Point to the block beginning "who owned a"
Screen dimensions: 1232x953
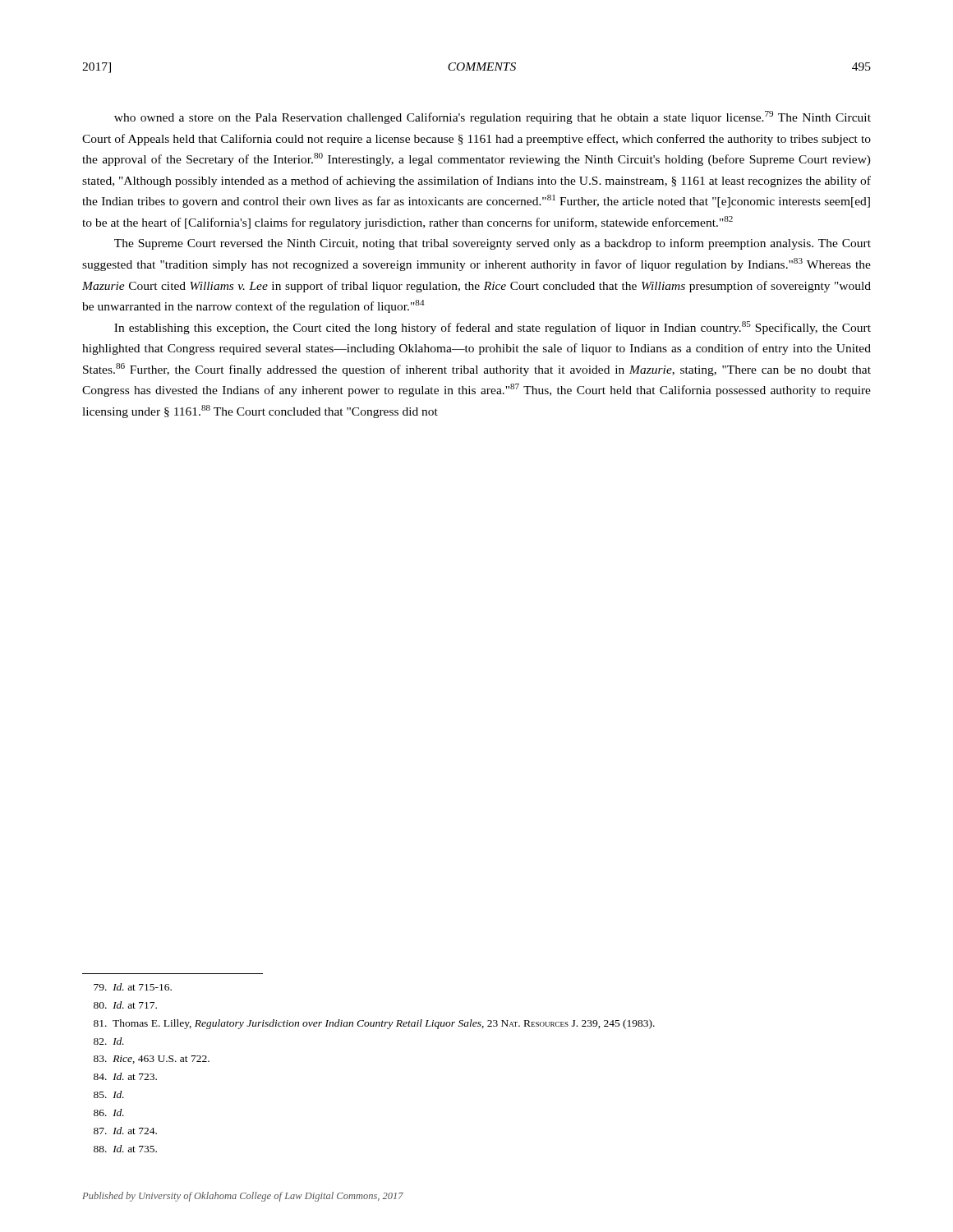tap(476, 170)
